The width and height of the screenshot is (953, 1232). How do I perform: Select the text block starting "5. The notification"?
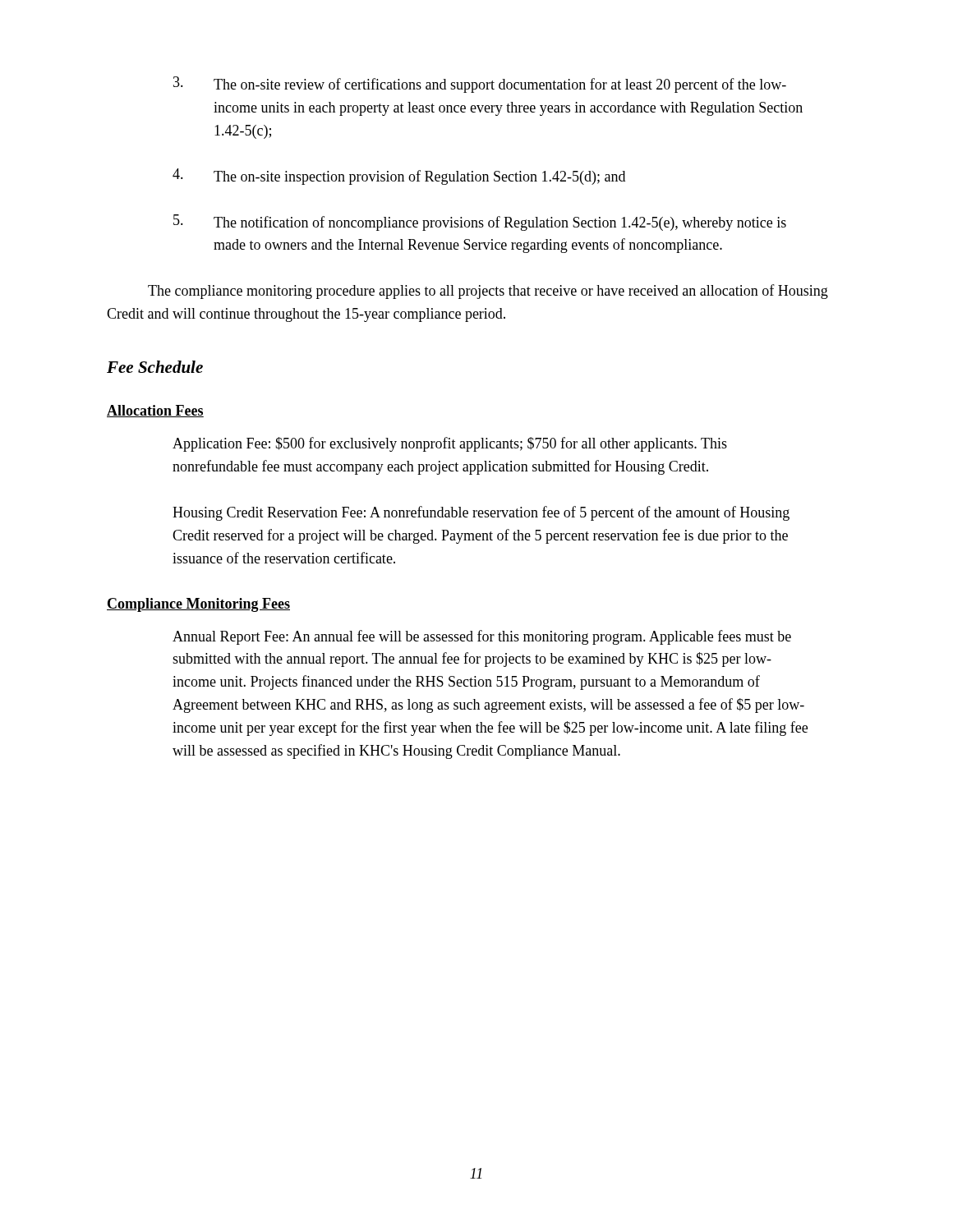pos(493,234)
